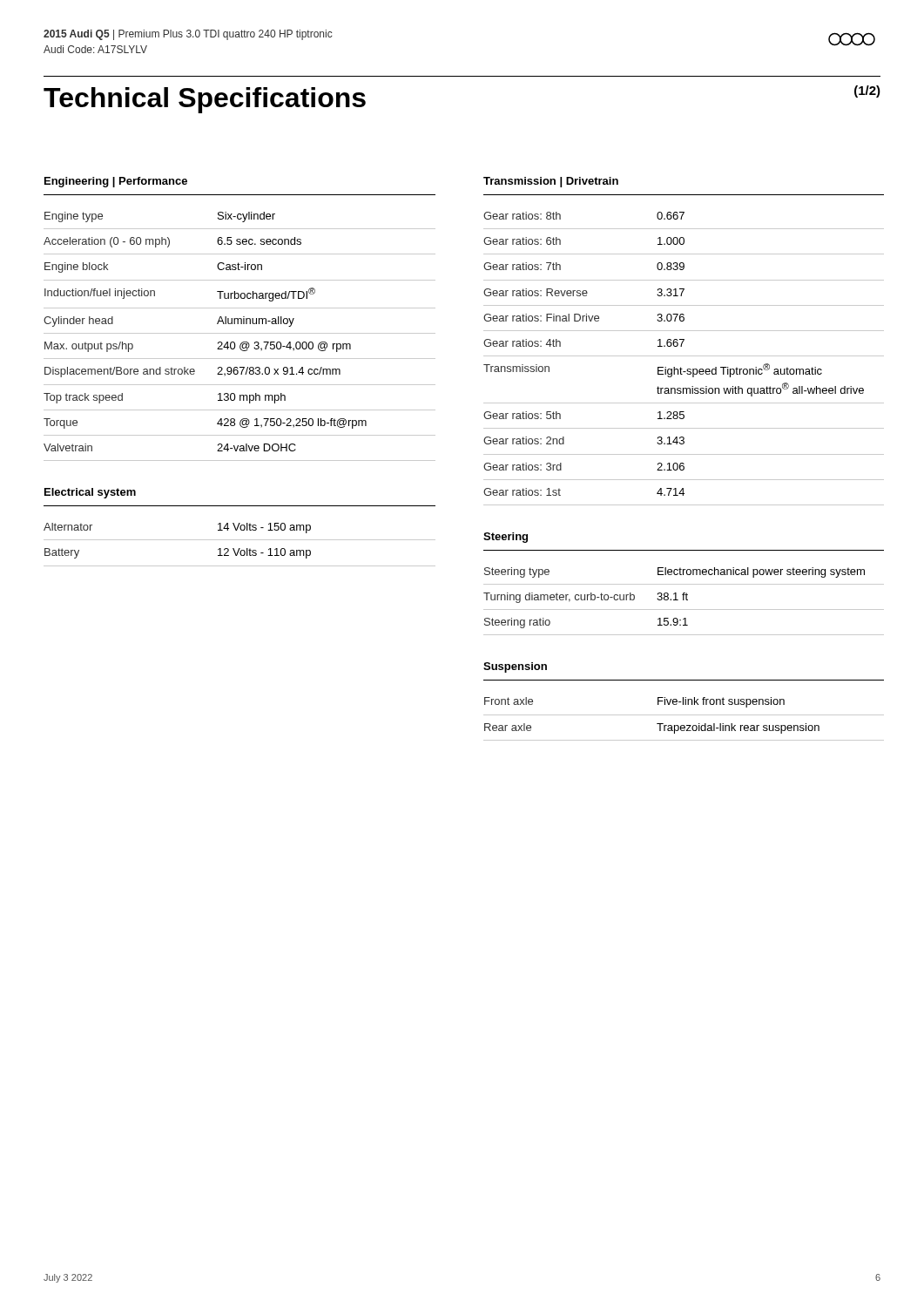The image size is (924, 1307).
Task: Click on the table containing "Acceleration (0 - 60 mph)"
Action: tap(240, 333)
